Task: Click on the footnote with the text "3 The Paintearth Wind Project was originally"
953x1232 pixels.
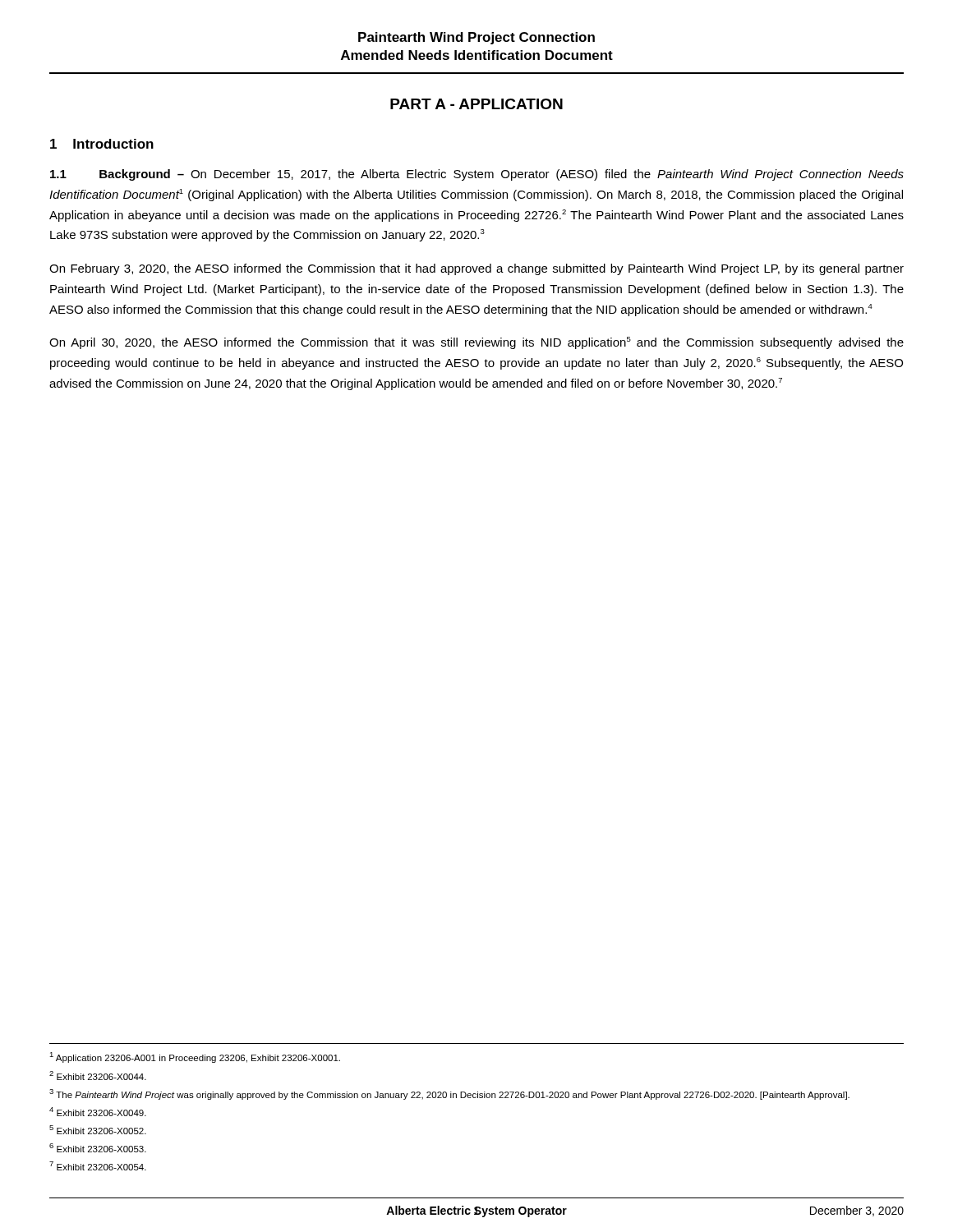Action: [450, 1093]
